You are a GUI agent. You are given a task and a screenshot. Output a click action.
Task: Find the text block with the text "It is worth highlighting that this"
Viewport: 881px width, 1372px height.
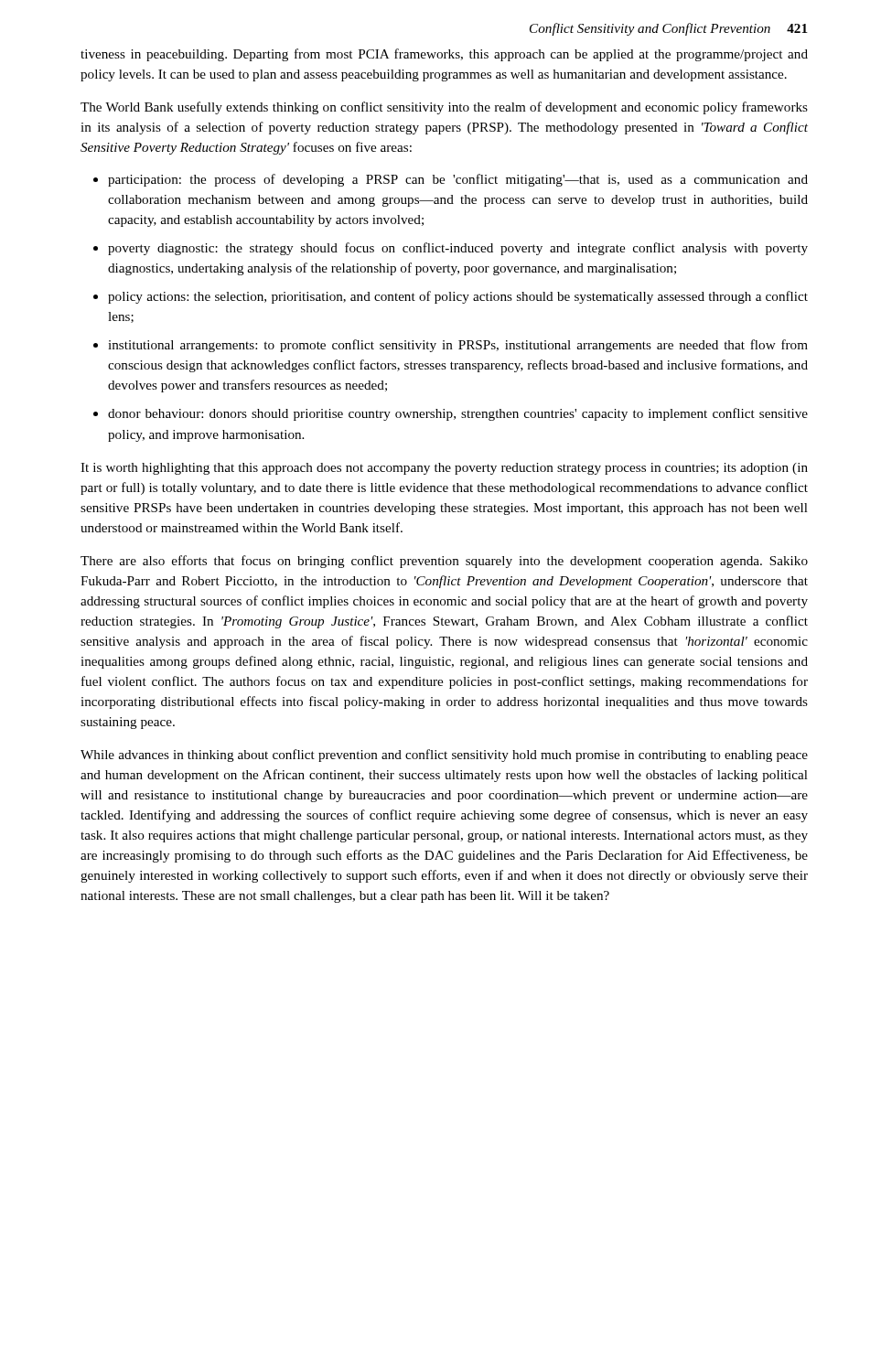pos(444,497)
